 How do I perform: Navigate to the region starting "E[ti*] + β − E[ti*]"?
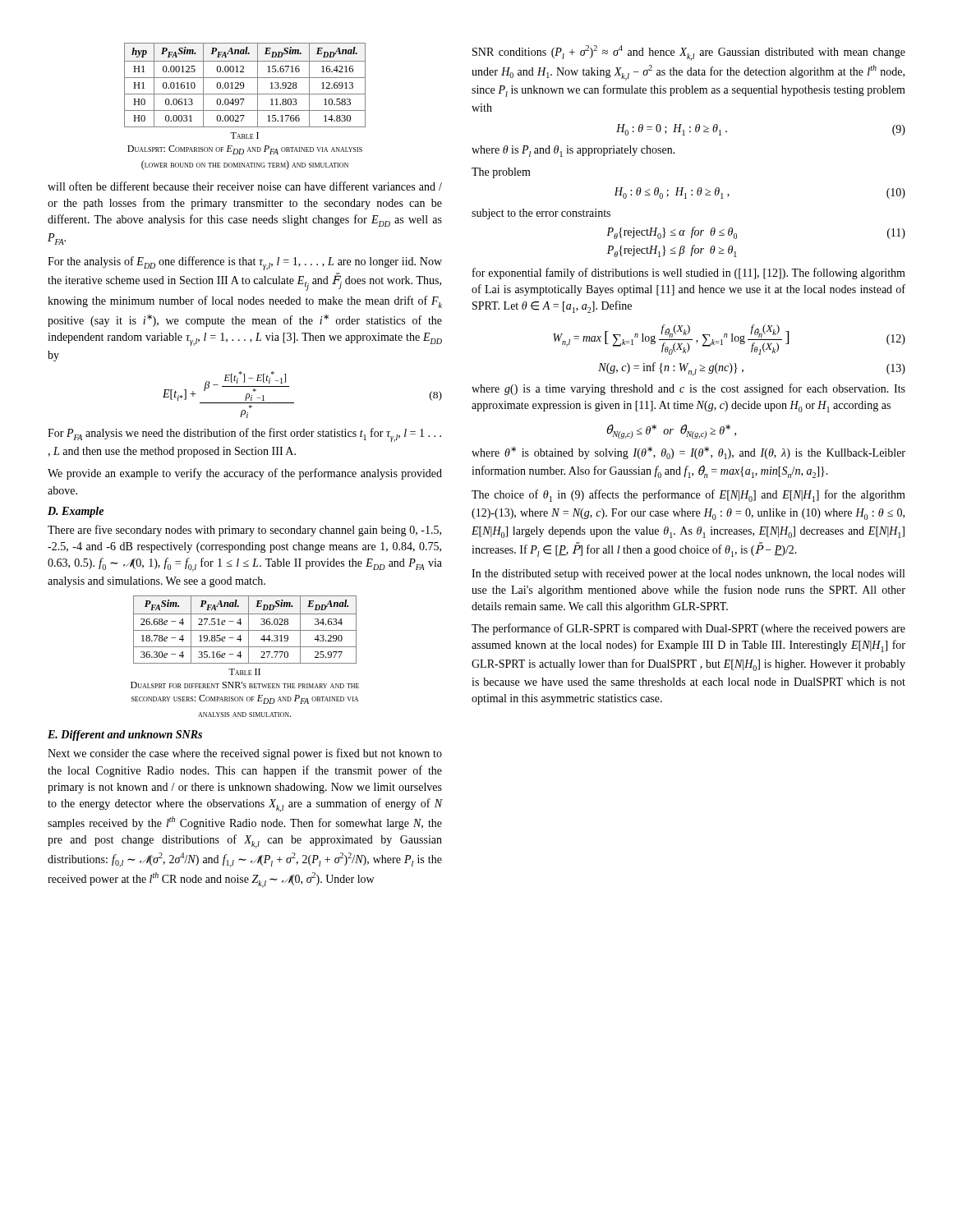tap(245, 395)
